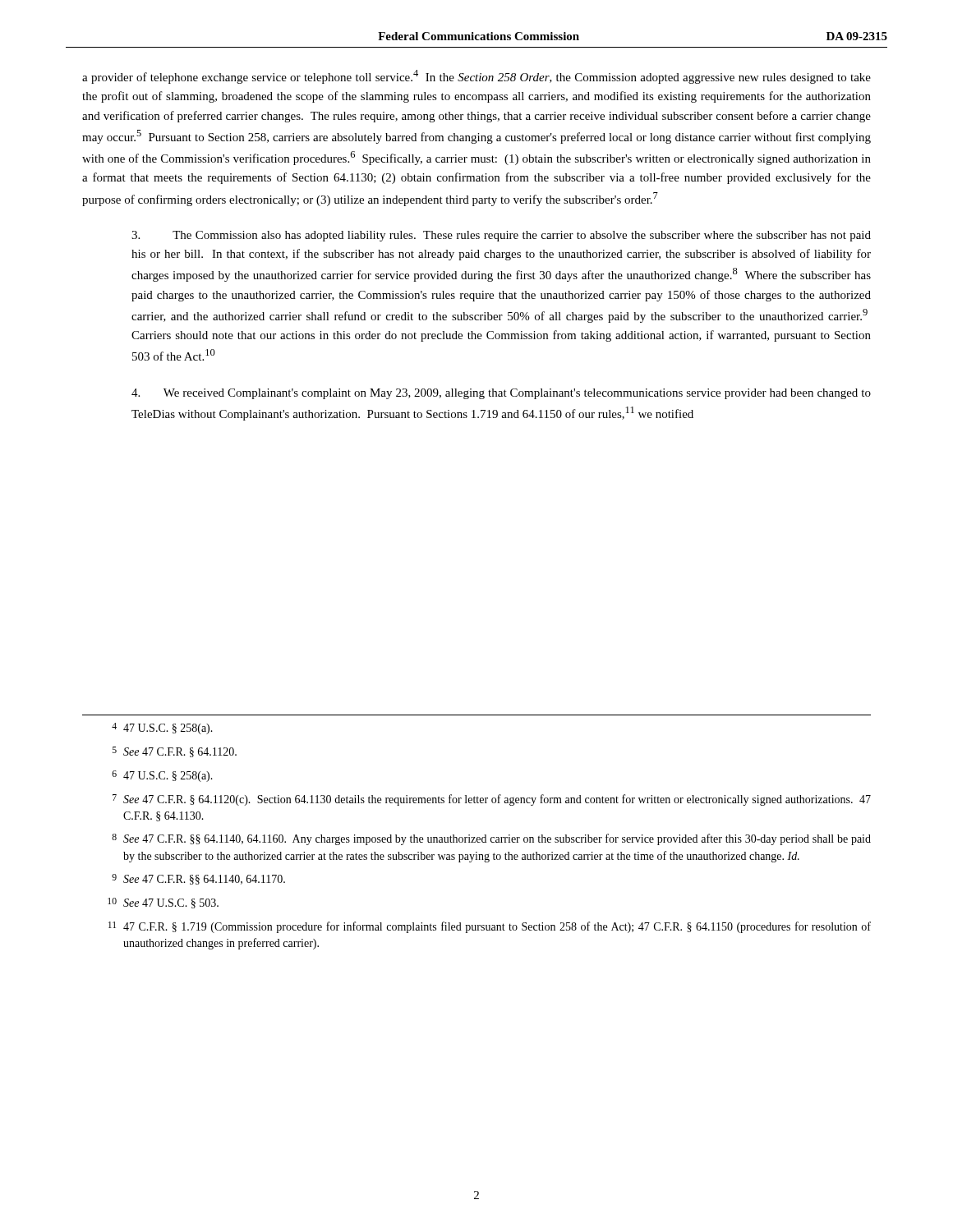This screenshot has height=1232, width=953.
Task: Find "4 47 U.S.C. § 258(a)." on this page
Action: click(x=162, y=729)
